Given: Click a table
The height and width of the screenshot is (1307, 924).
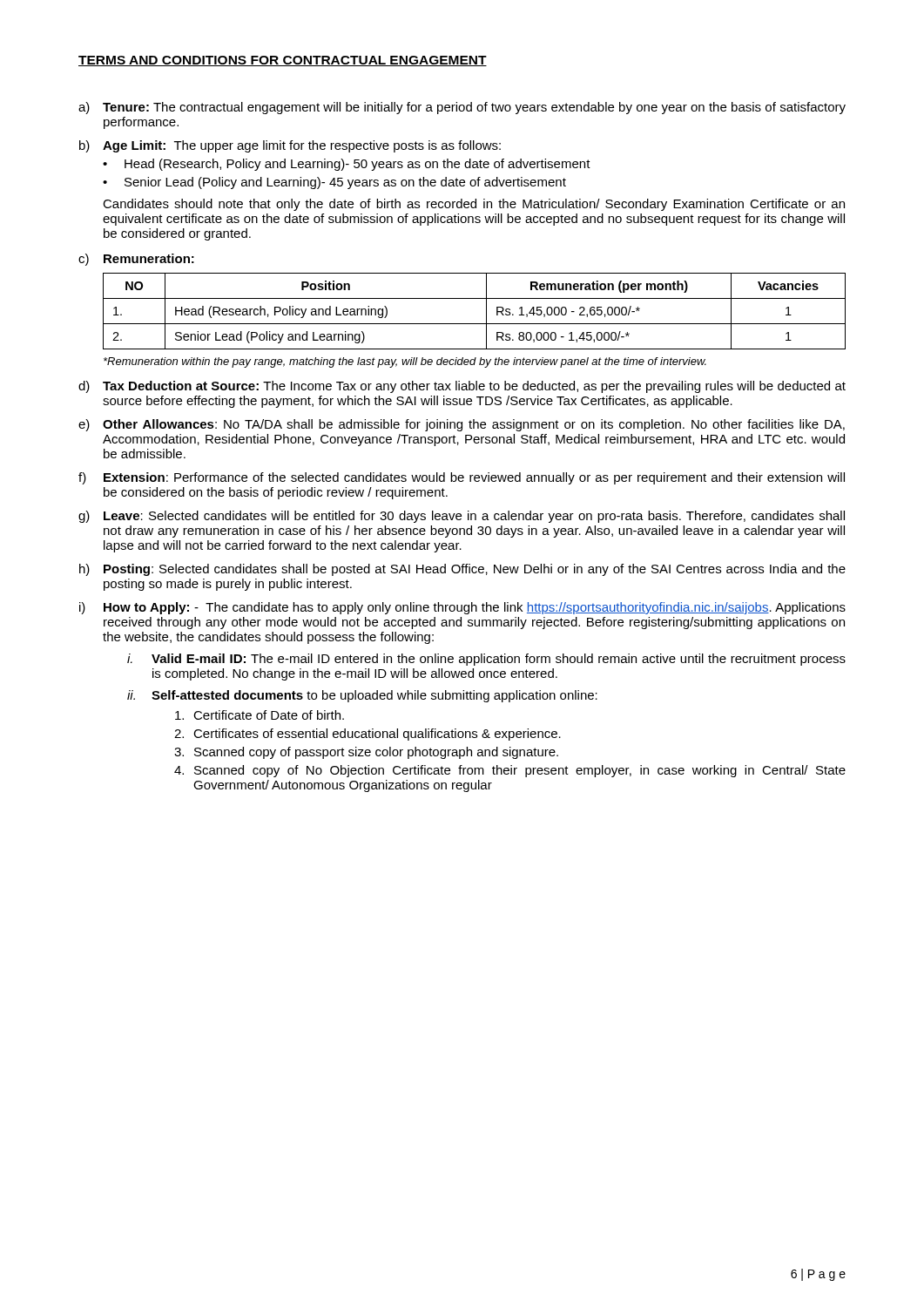Looking at the screenshot, I should coord(474,311).
